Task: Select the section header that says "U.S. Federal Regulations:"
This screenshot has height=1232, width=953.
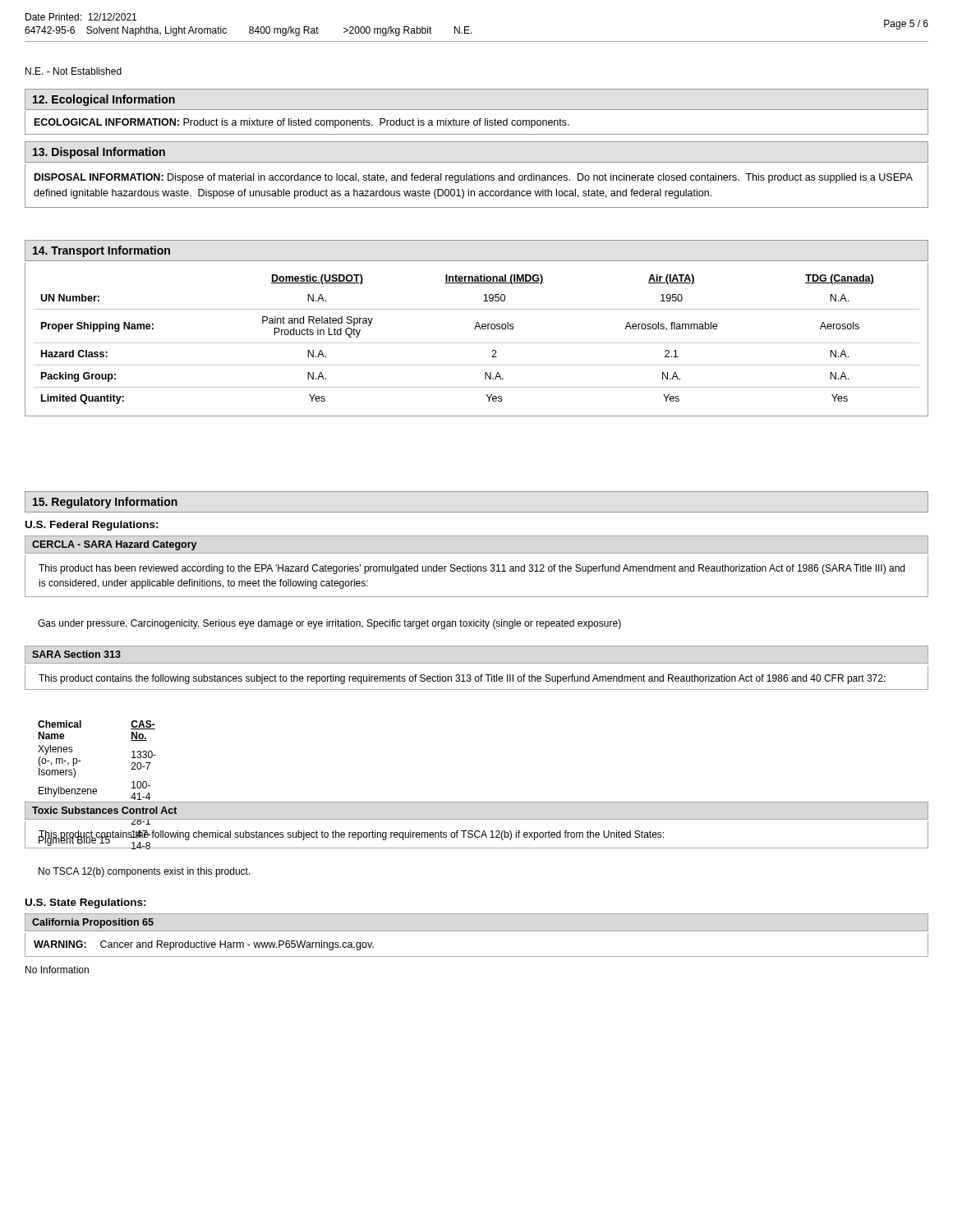Action: tap(92, 524)
